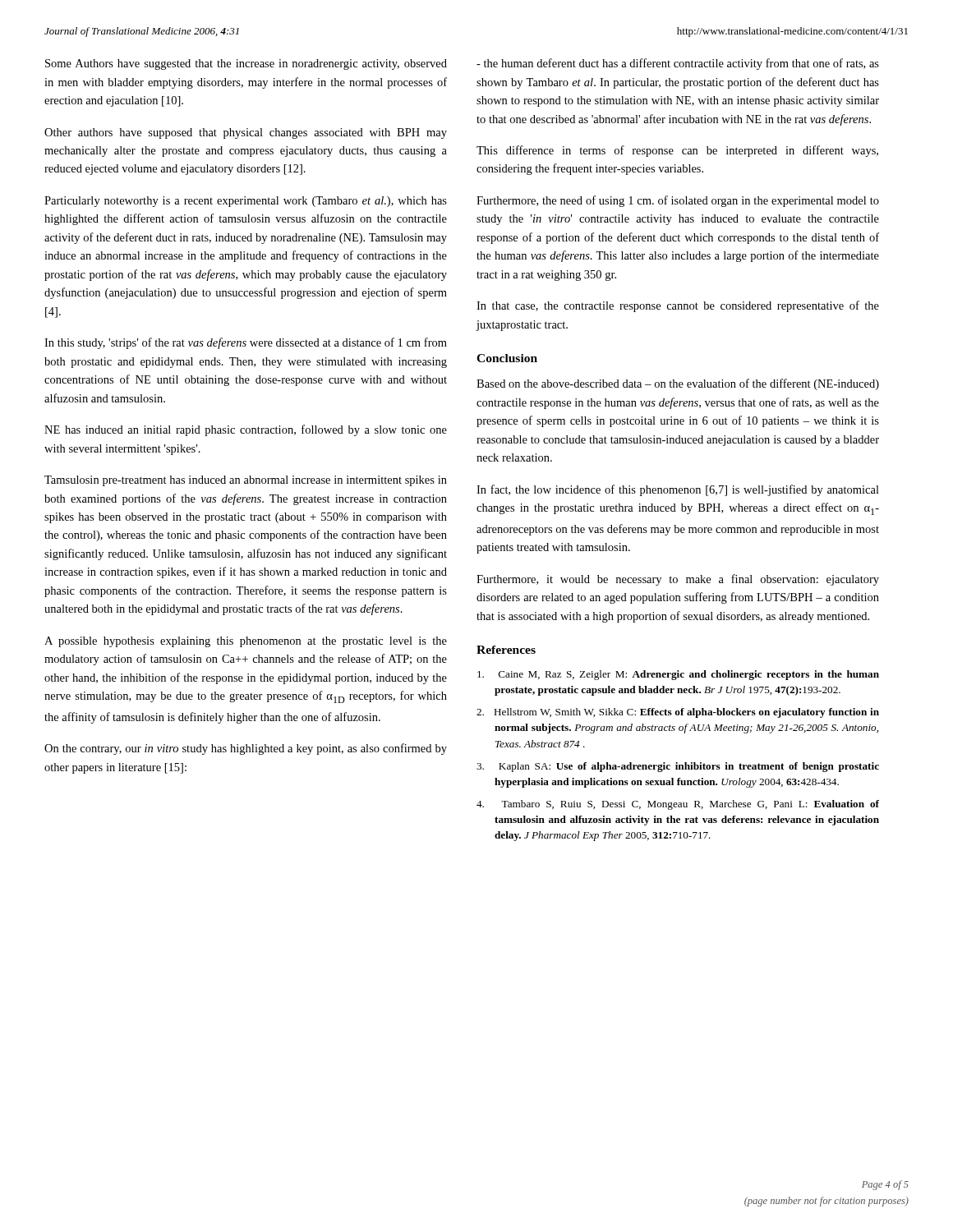Find the block on this page that starts "NE has induced an initial rapid phasic"
This screenshot has height=1232, width=953.
pos(246,439)
